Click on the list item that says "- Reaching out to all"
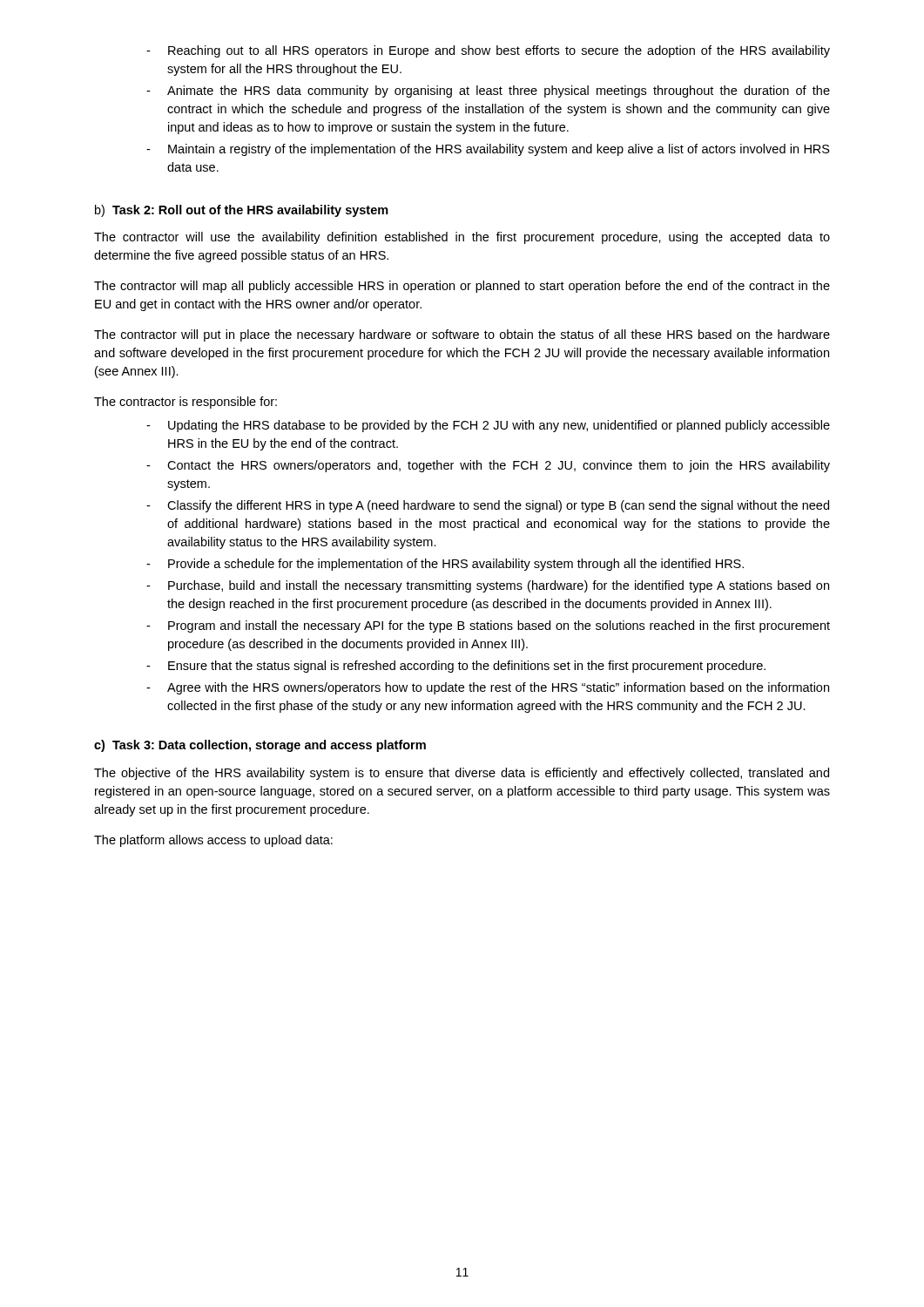Screen dimensions: 1307x924 (x=488, y=60)
